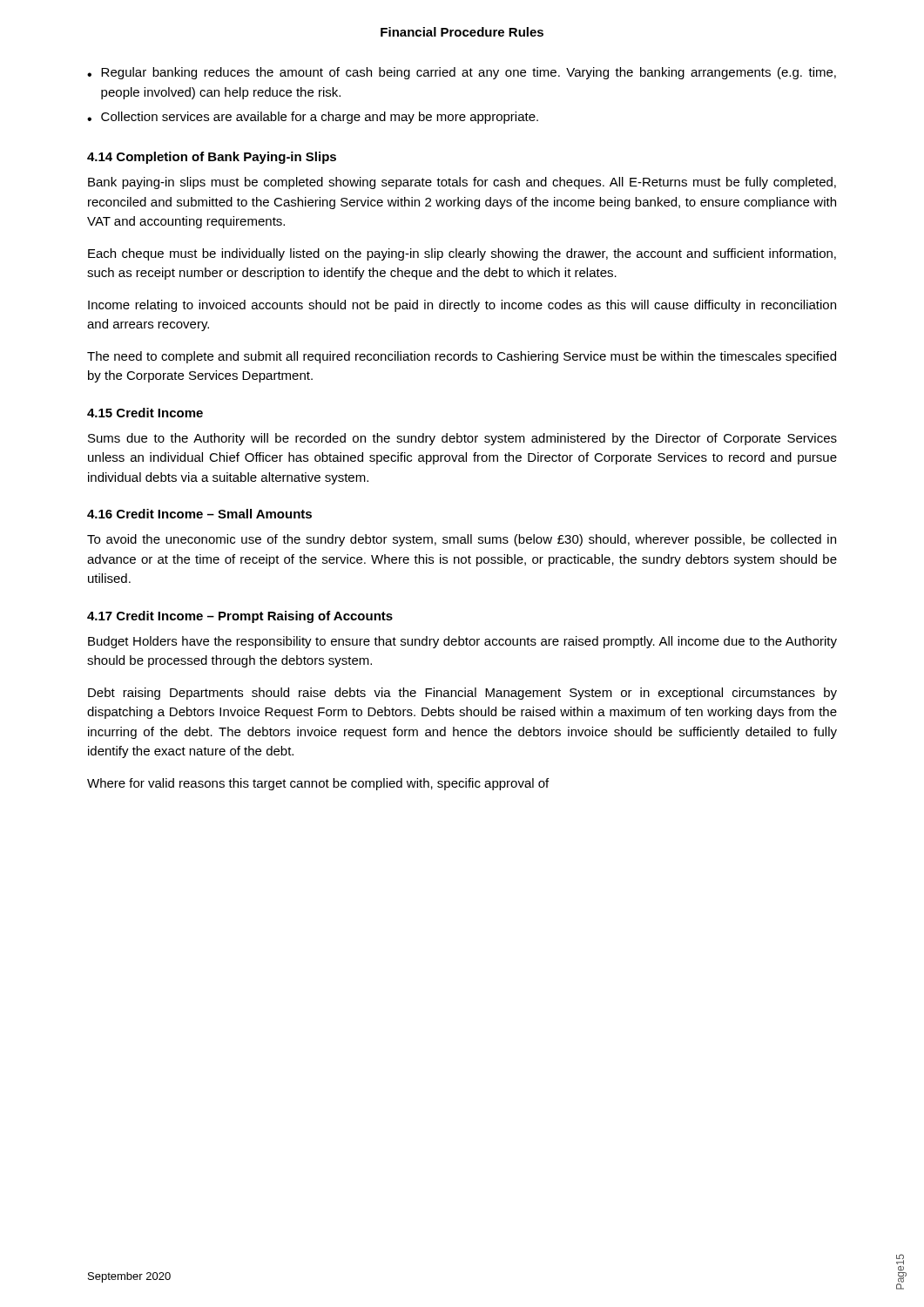This screenshot has width=924, height=1307.
Task: Find the section header with the text "4.16 Credit Income – Small Amounts"
Action: click(x=200, y=514)
